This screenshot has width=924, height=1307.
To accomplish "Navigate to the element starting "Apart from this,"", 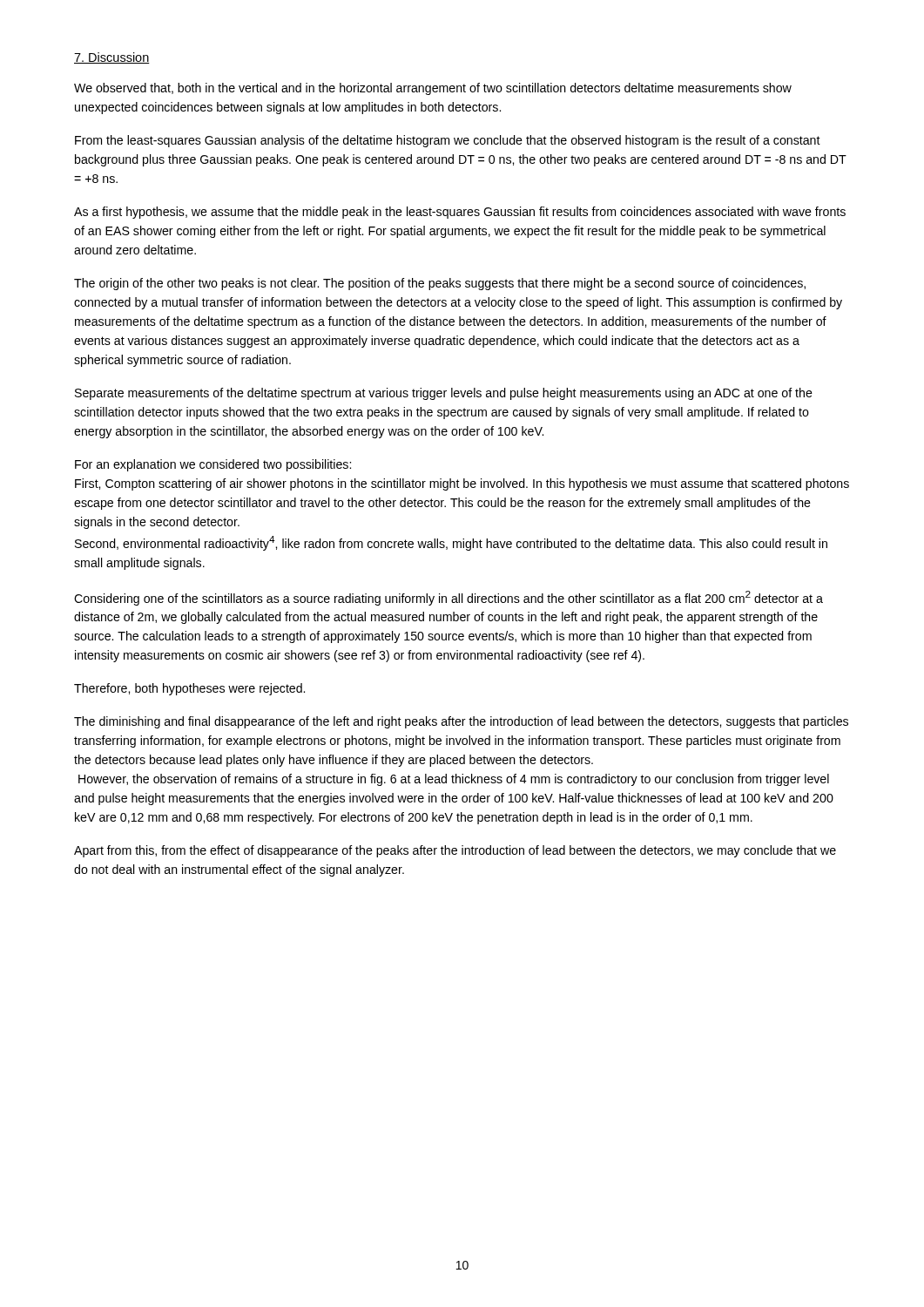I will coord(455,860).
